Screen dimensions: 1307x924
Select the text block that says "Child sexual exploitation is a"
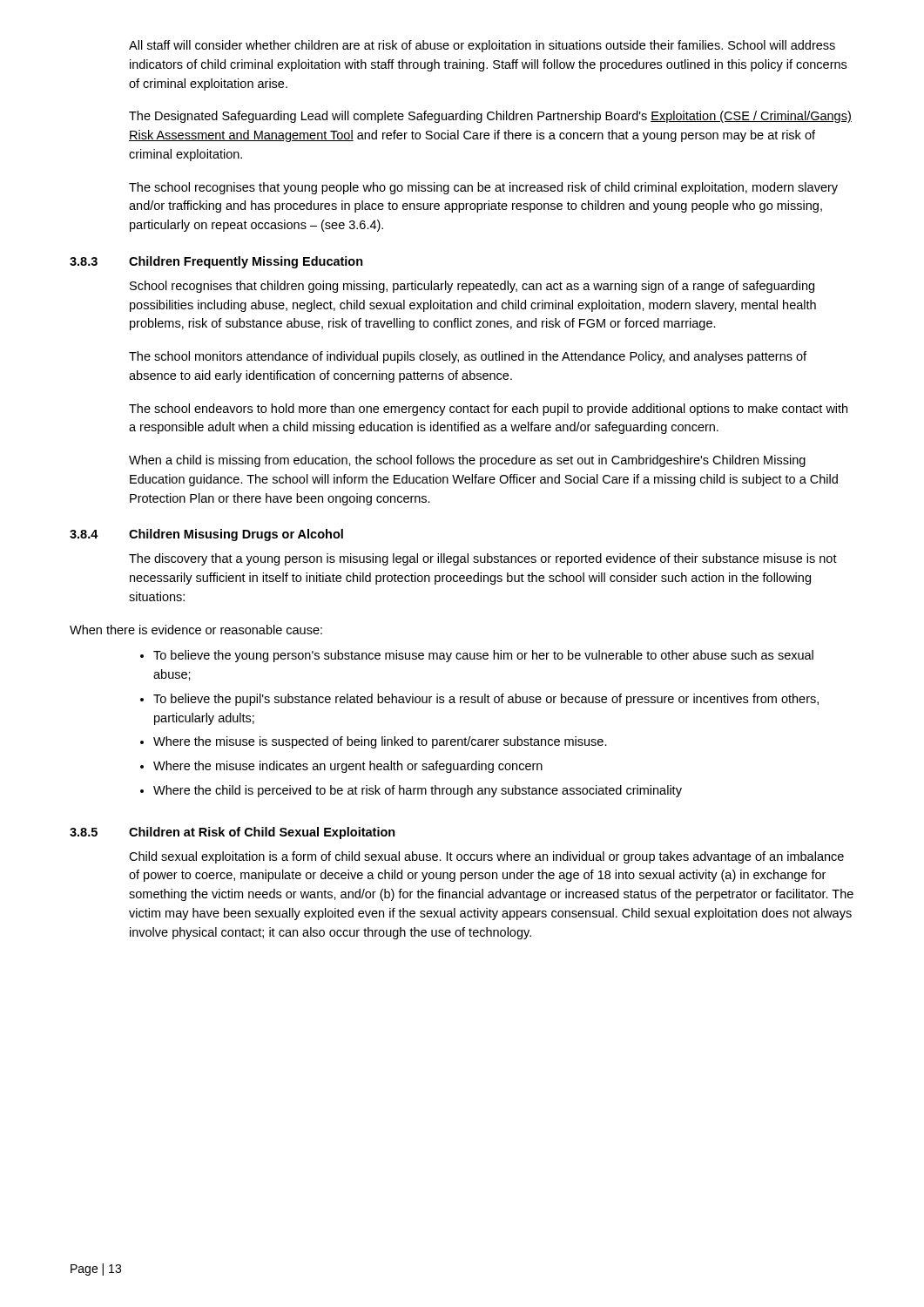point(491,894)
